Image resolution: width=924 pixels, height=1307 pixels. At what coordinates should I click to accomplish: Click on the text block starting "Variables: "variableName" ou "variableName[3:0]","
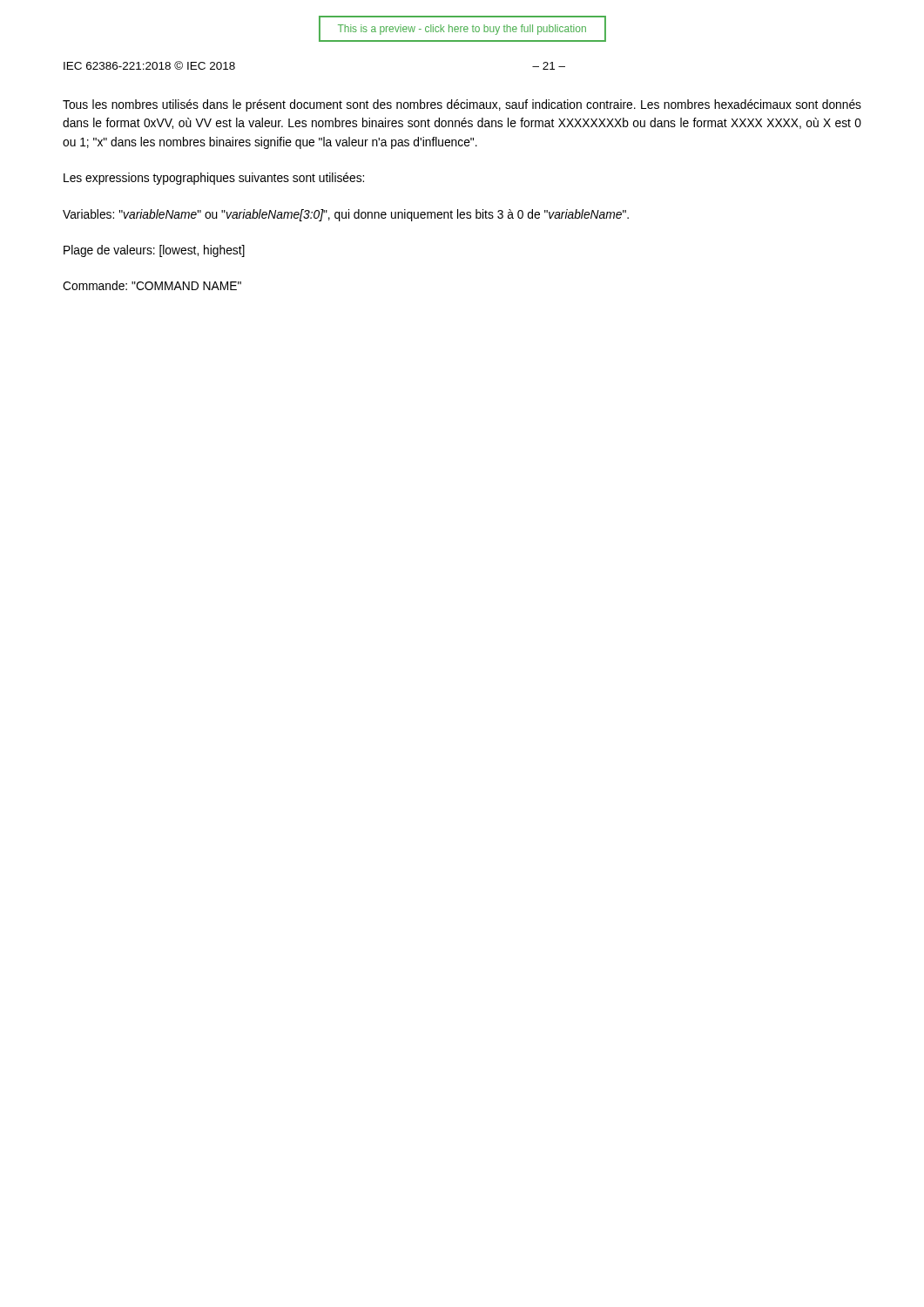346,214
